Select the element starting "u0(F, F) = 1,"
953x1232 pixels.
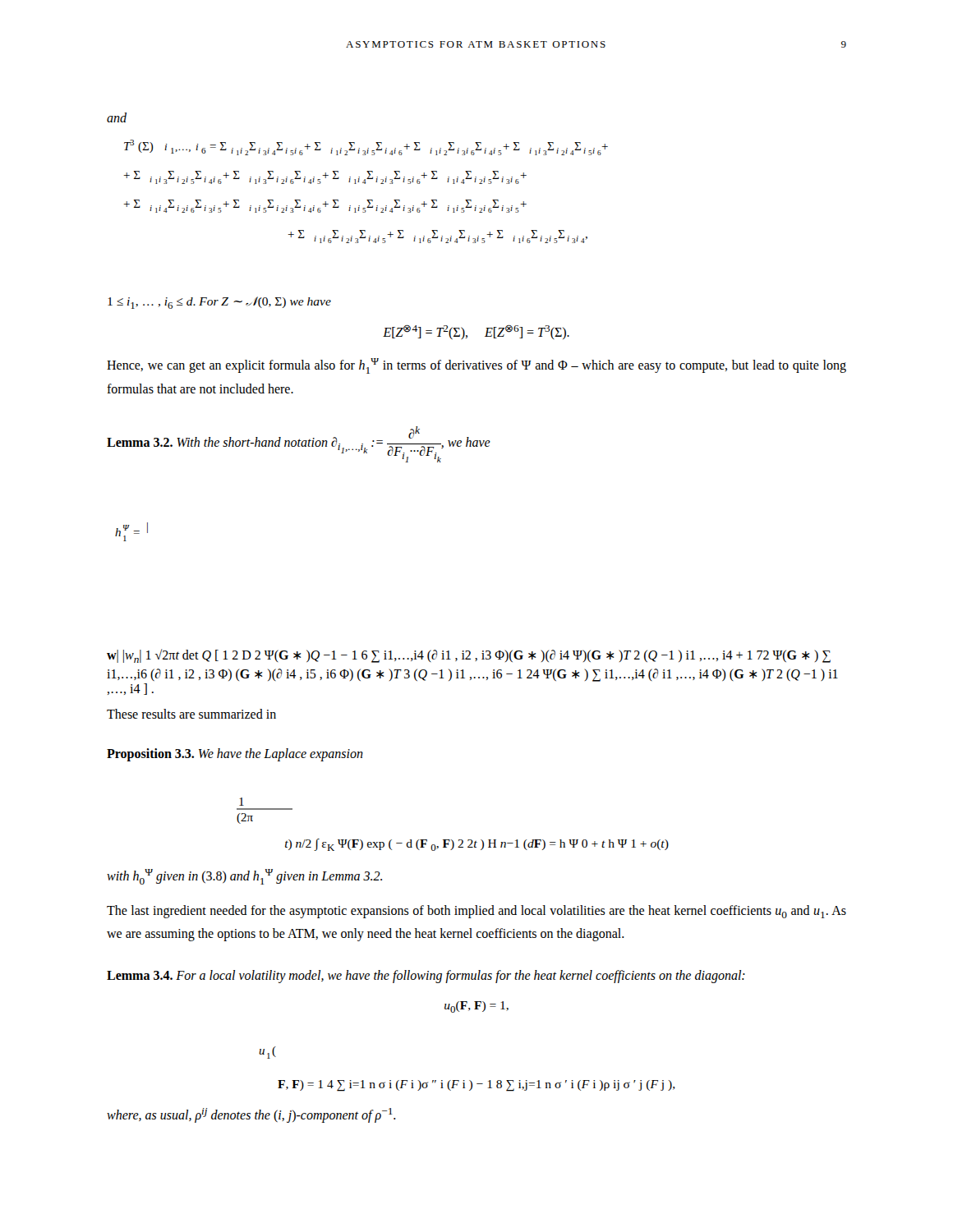pyautogui.click(x=476, y=1007)
